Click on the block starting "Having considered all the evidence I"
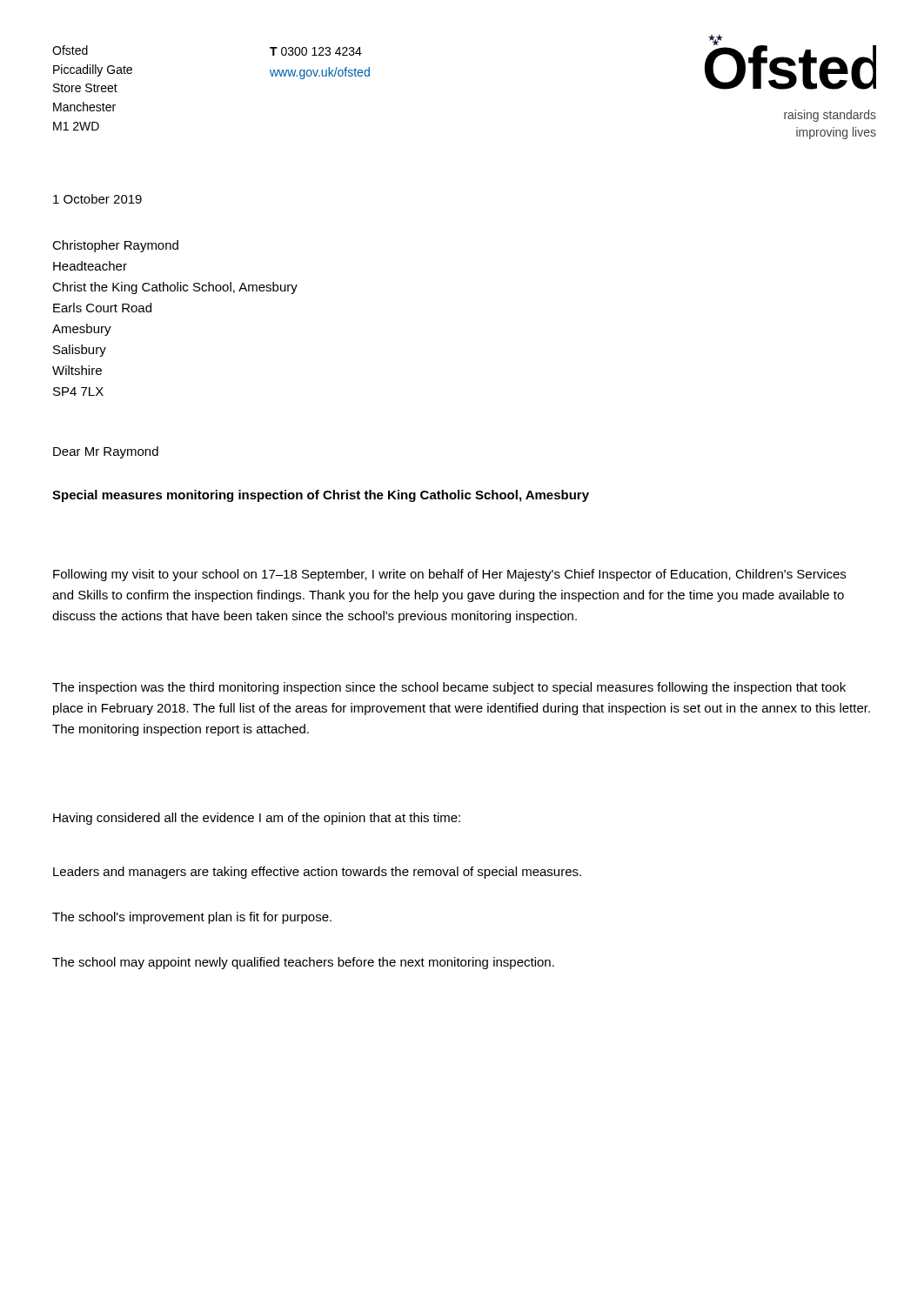Viewport: 924px width, 1305px height. coord(257,817)
